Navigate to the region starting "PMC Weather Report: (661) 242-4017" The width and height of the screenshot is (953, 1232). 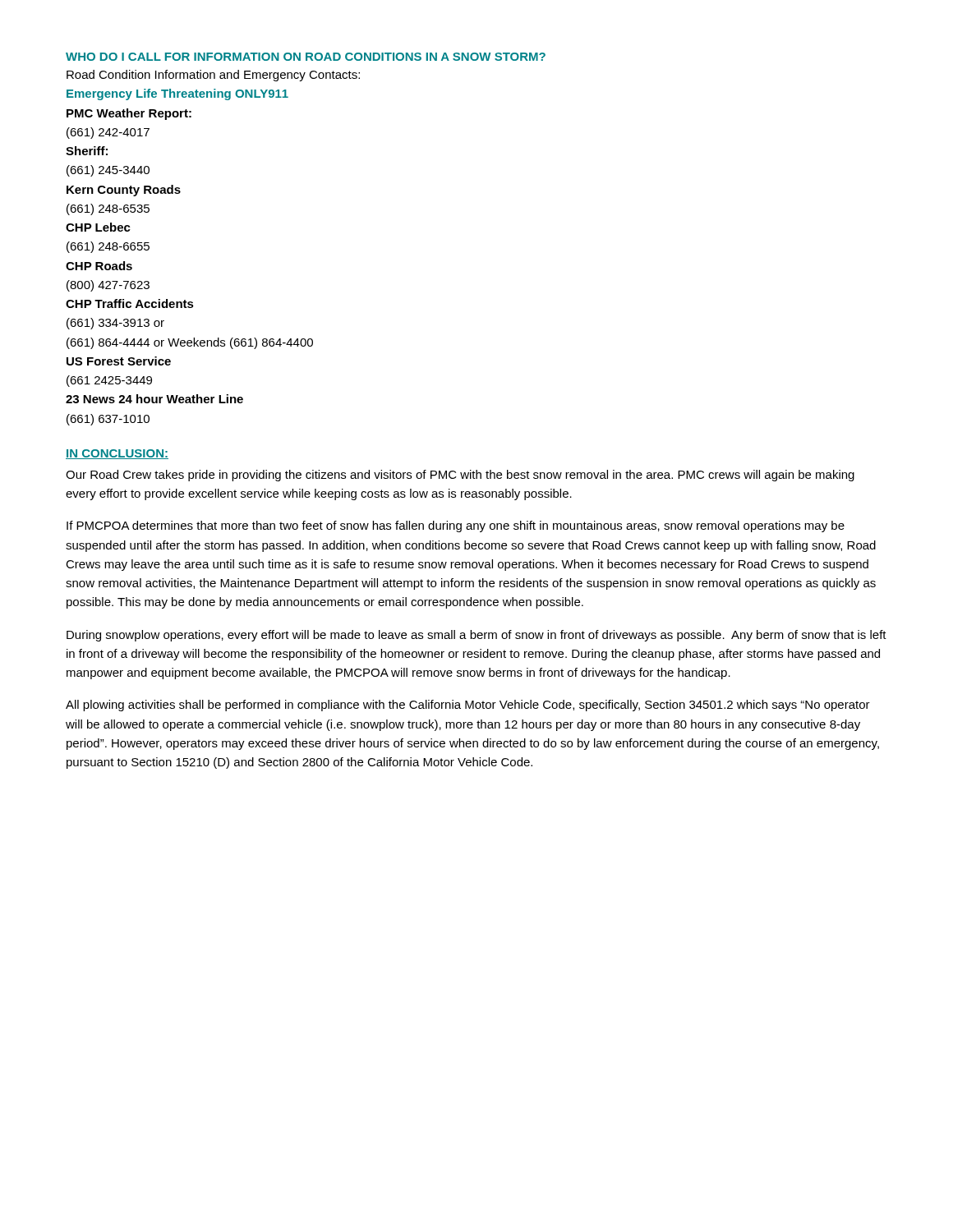pos(129,122)
